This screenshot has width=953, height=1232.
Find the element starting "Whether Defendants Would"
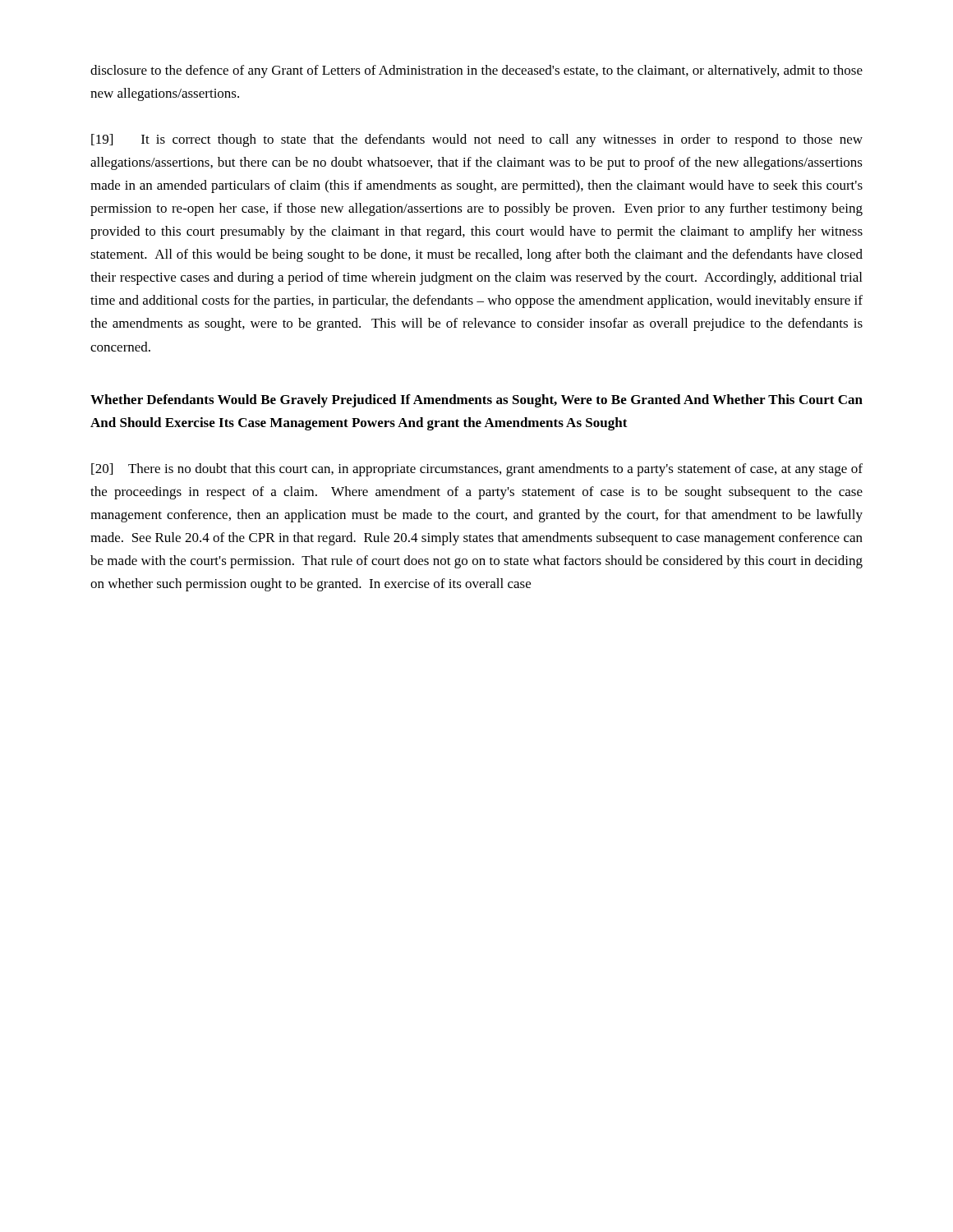tap(476, 411)
